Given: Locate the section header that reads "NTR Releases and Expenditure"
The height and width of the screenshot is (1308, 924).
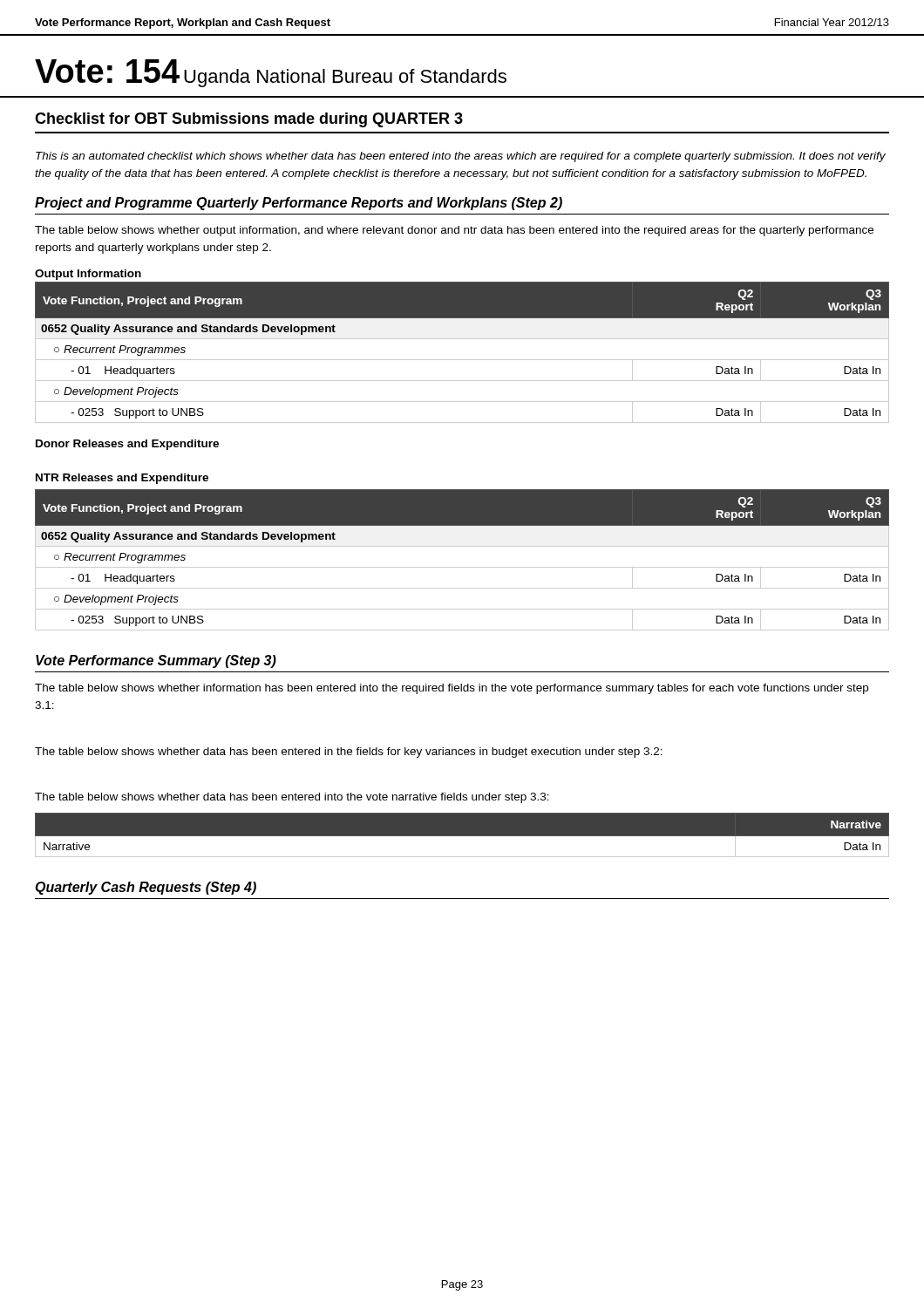Looking at the screenshot, I should (122, 477).
